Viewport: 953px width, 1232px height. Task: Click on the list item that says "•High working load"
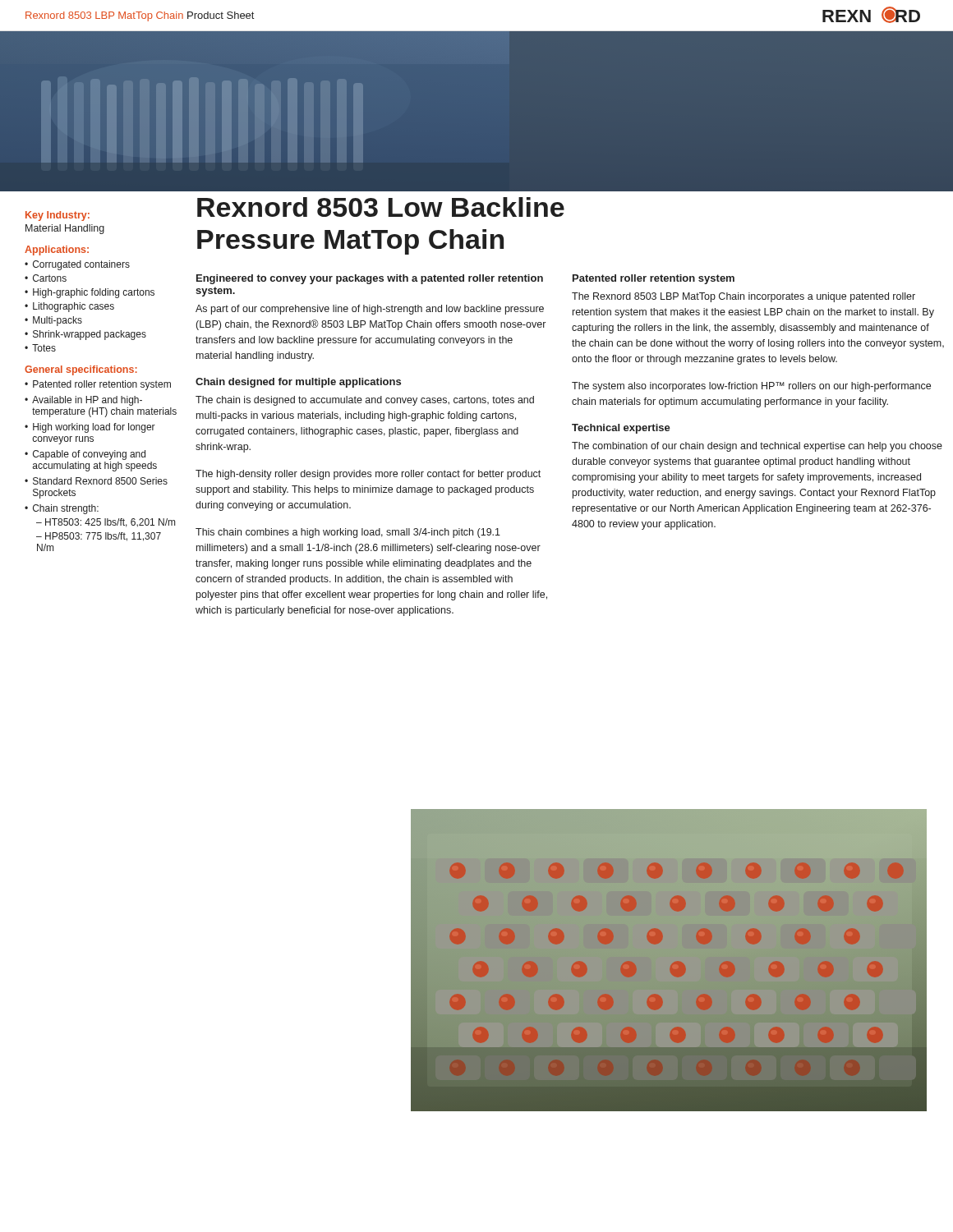90,433
